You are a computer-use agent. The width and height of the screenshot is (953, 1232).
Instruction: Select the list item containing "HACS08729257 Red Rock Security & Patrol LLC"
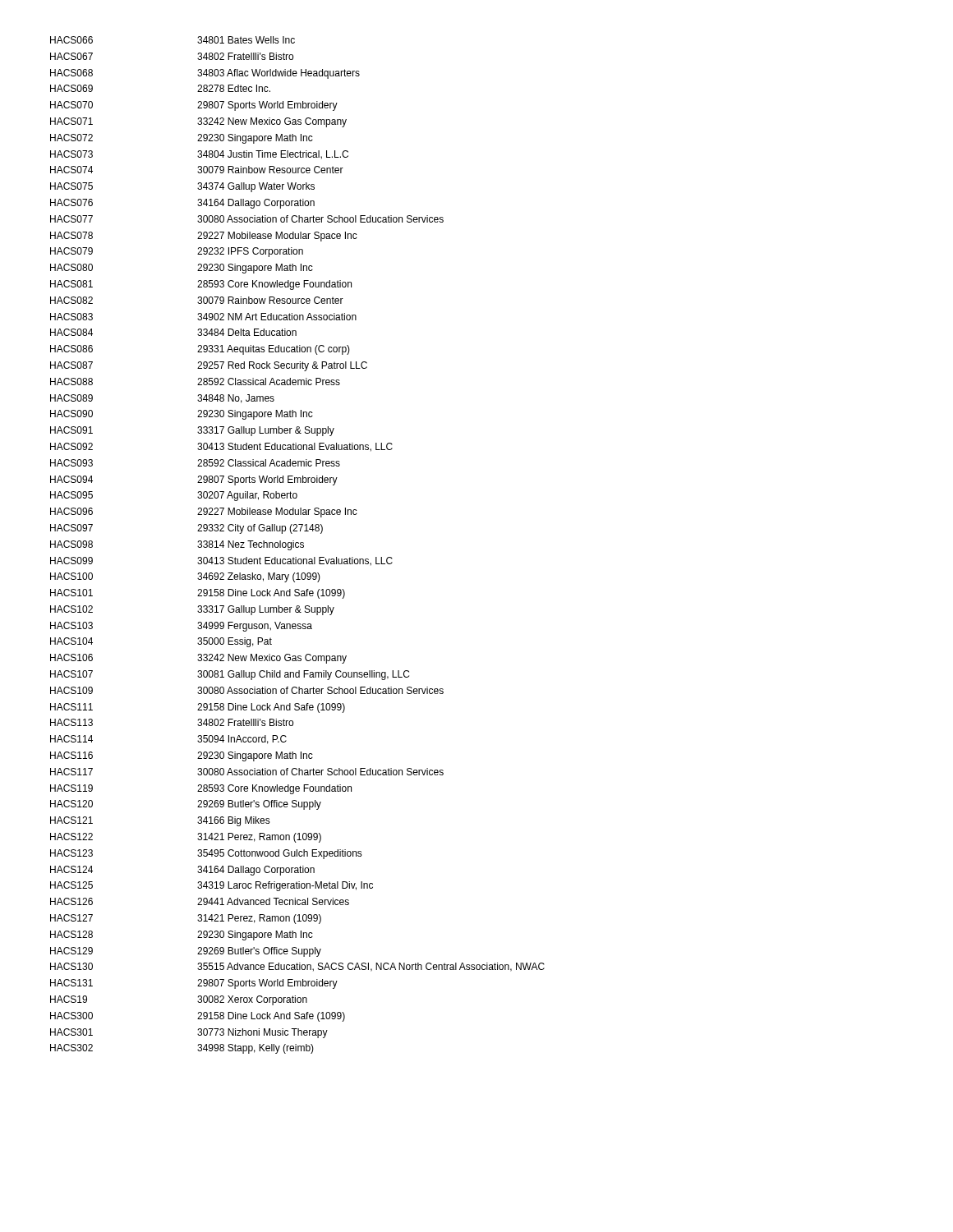click(x=209, y=366)
